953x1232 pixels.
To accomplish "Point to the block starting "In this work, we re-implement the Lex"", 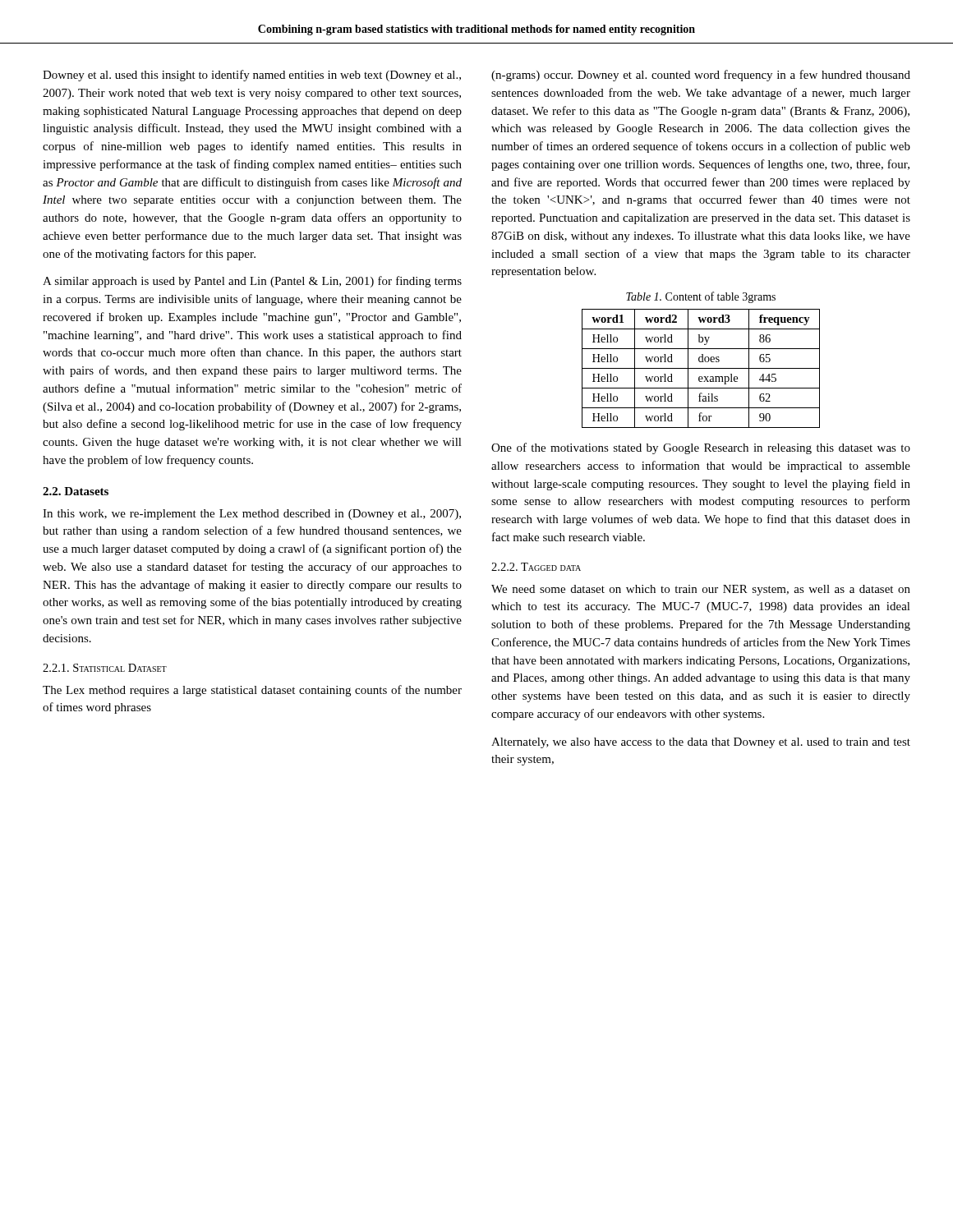I will tap(252, 576).
